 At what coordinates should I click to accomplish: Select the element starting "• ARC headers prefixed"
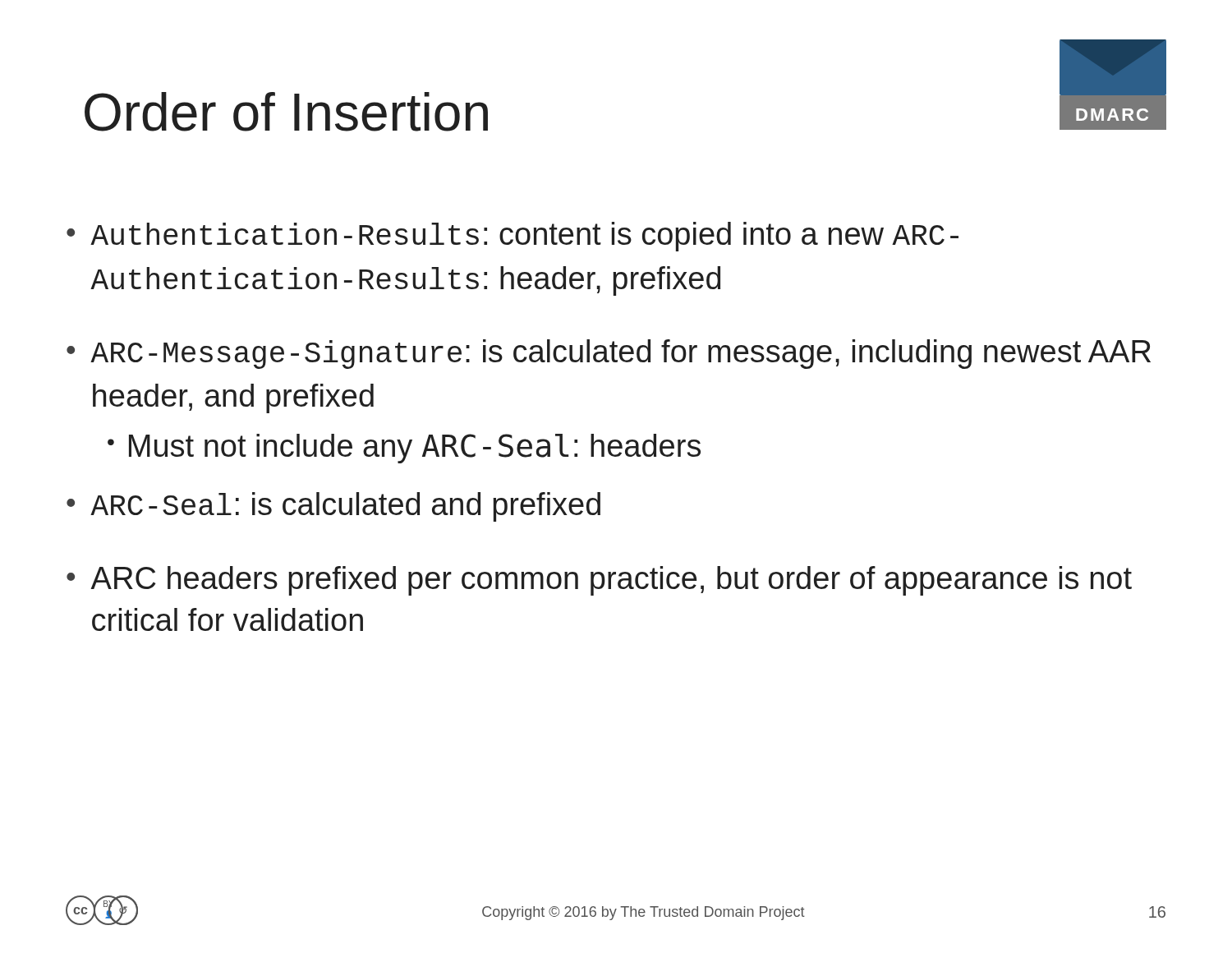pyautogui.click(x=616, y=600)
